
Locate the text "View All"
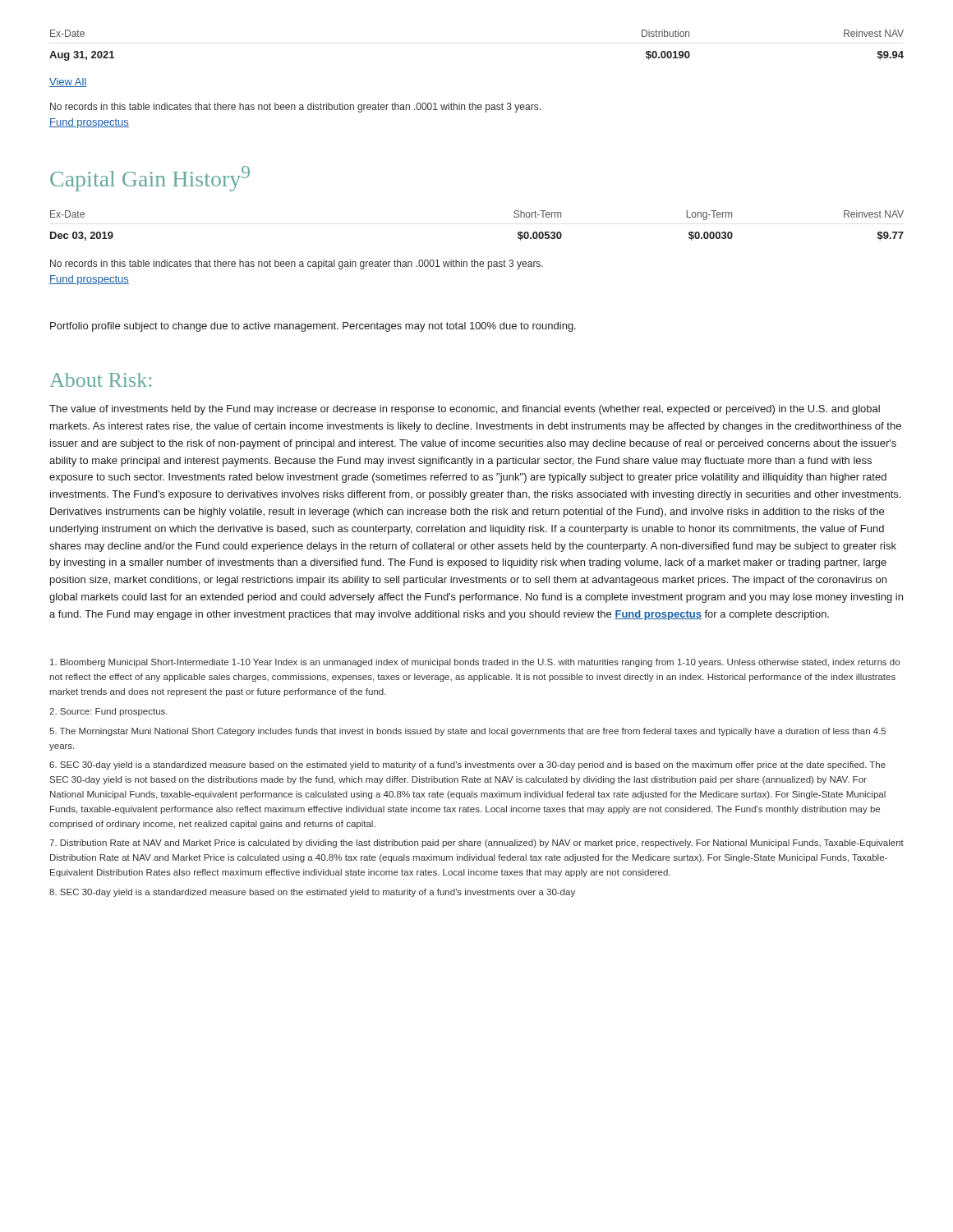pos(68,82)
